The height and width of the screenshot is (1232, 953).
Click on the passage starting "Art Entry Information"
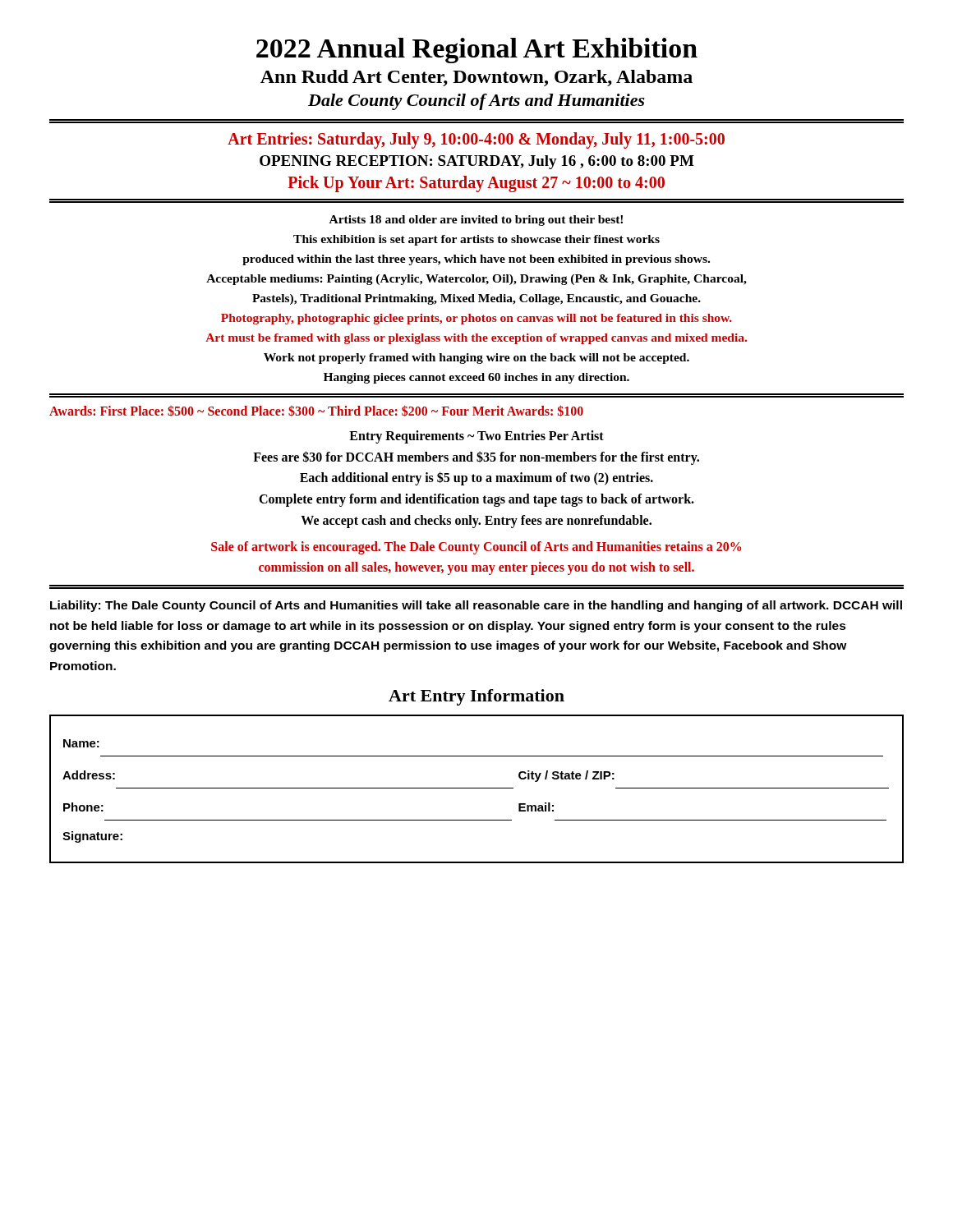[x=476, y=695]
